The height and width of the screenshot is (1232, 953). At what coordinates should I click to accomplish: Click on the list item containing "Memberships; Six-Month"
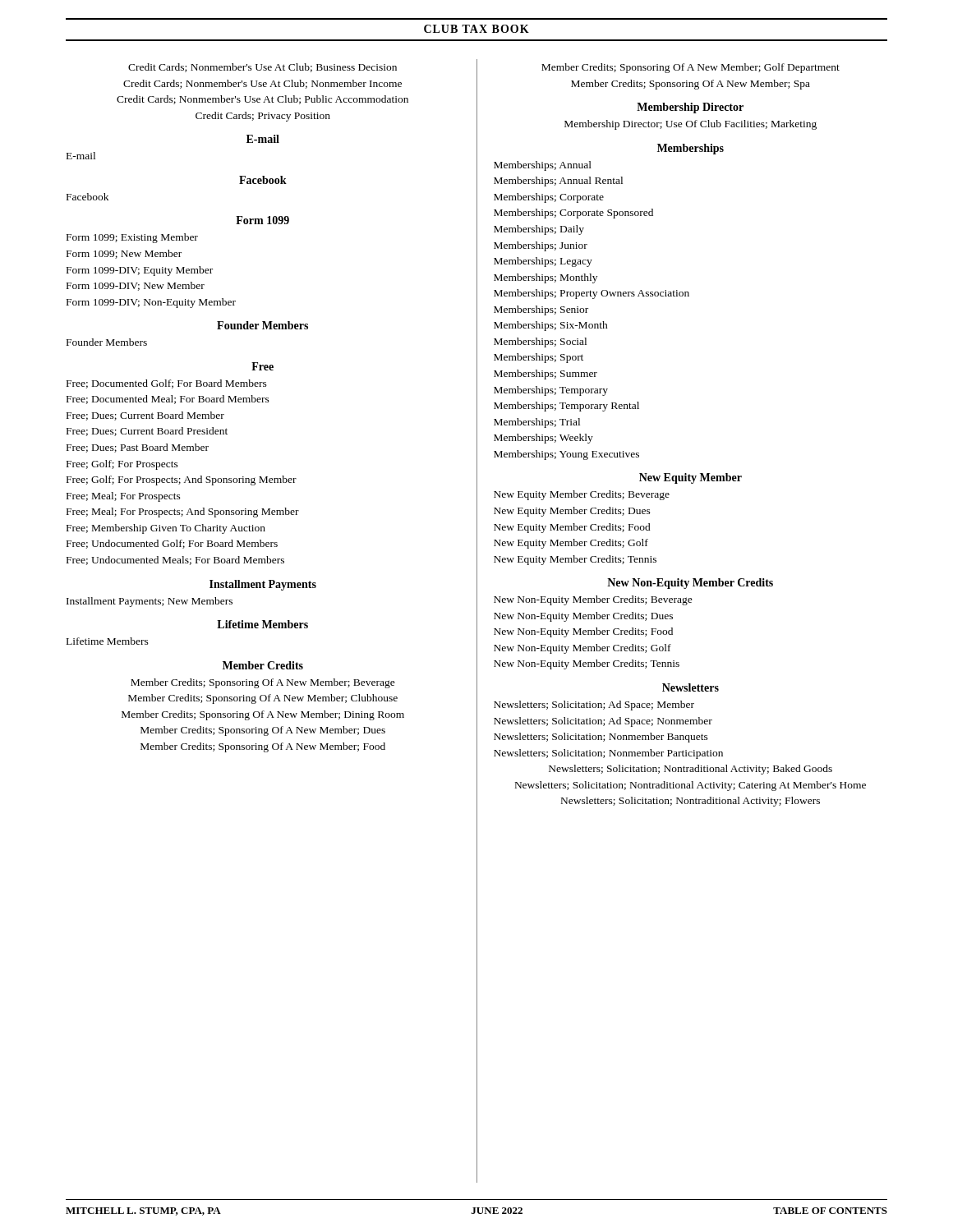(x=551, y=325)
